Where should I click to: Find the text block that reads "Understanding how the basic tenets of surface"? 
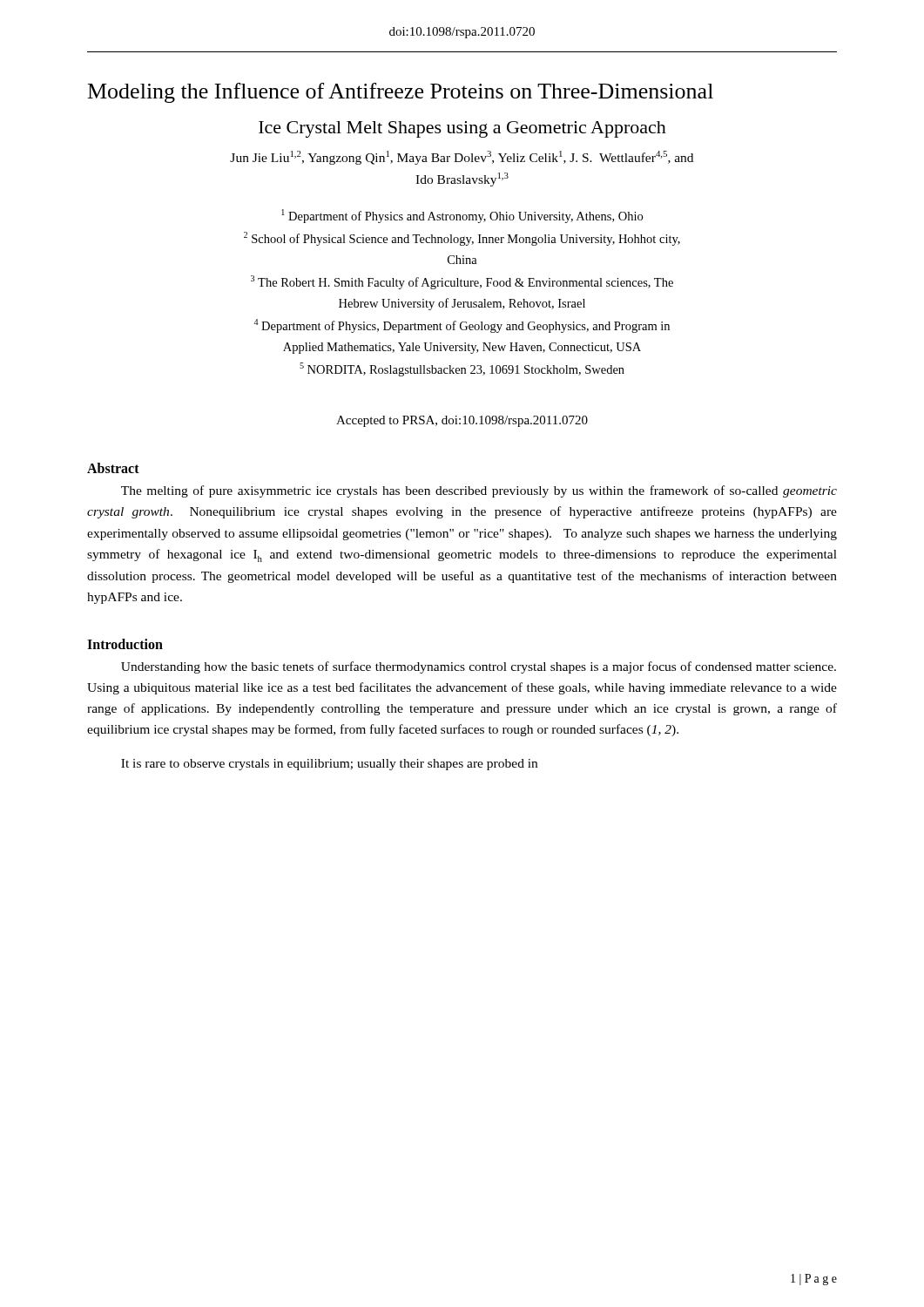coord(462,715)
